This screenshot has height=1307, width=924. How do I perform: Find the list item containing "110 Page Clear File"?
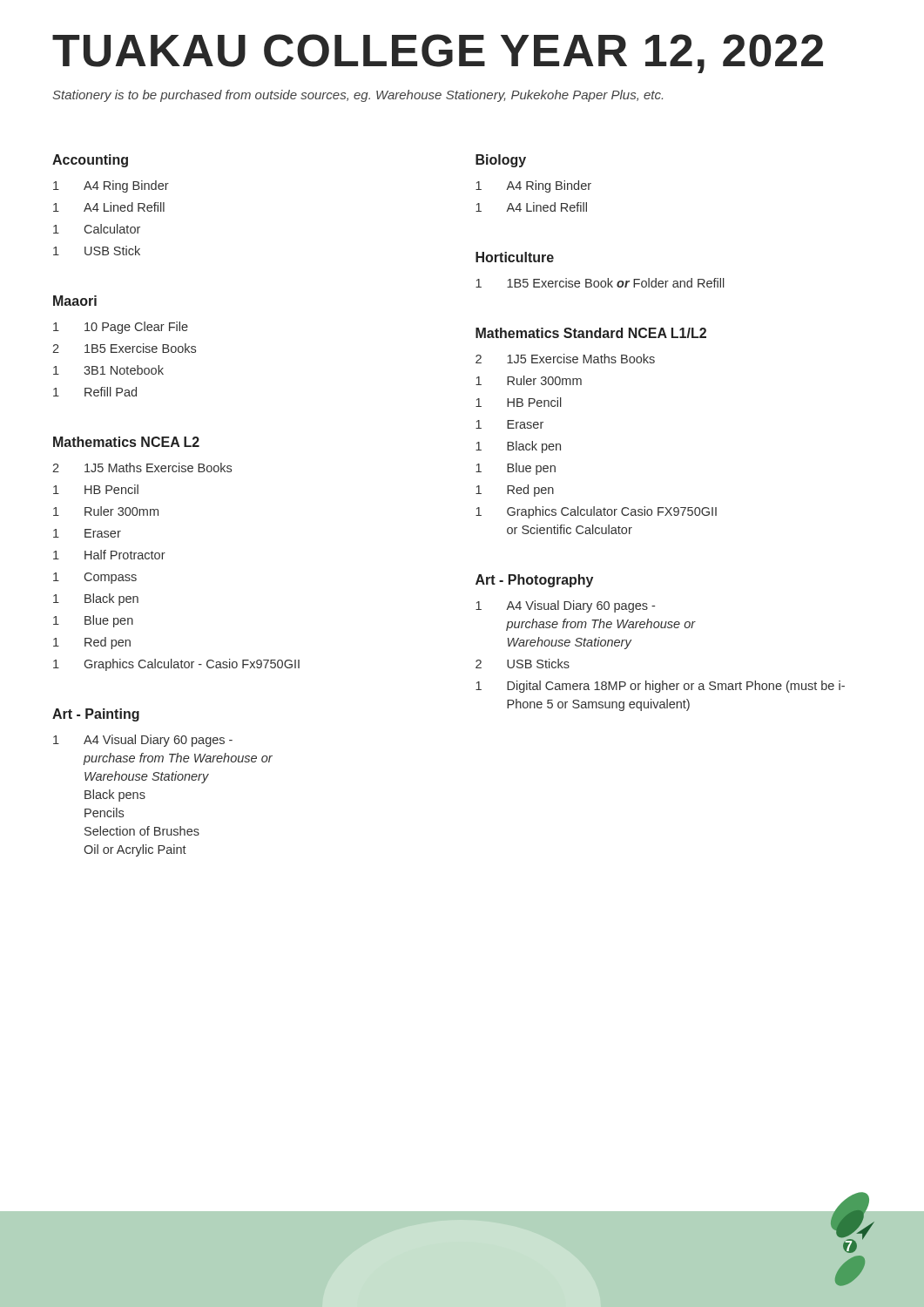[121, 328]
